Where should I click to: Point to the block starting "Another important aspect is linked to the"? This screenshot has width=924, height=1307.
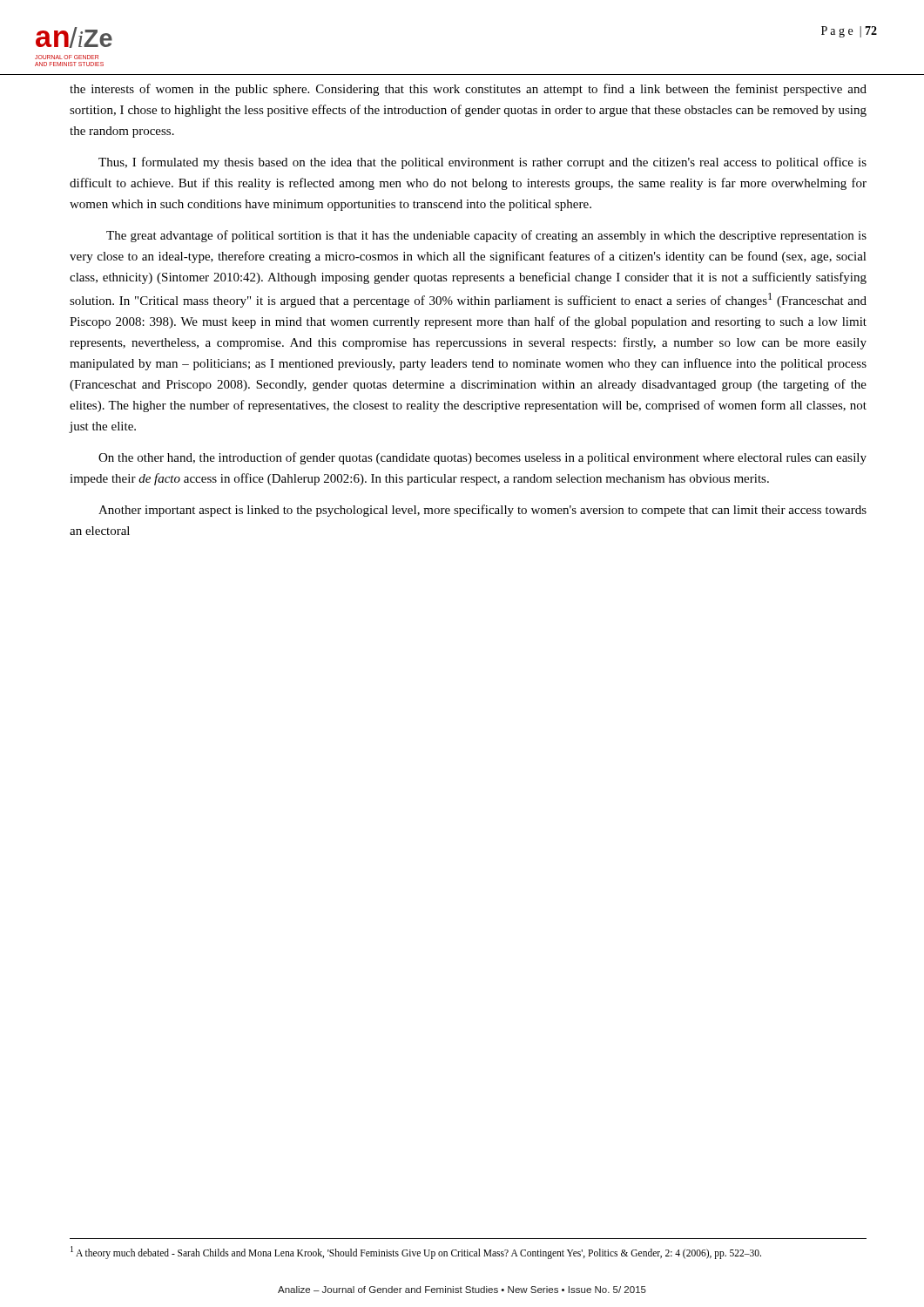468,520
